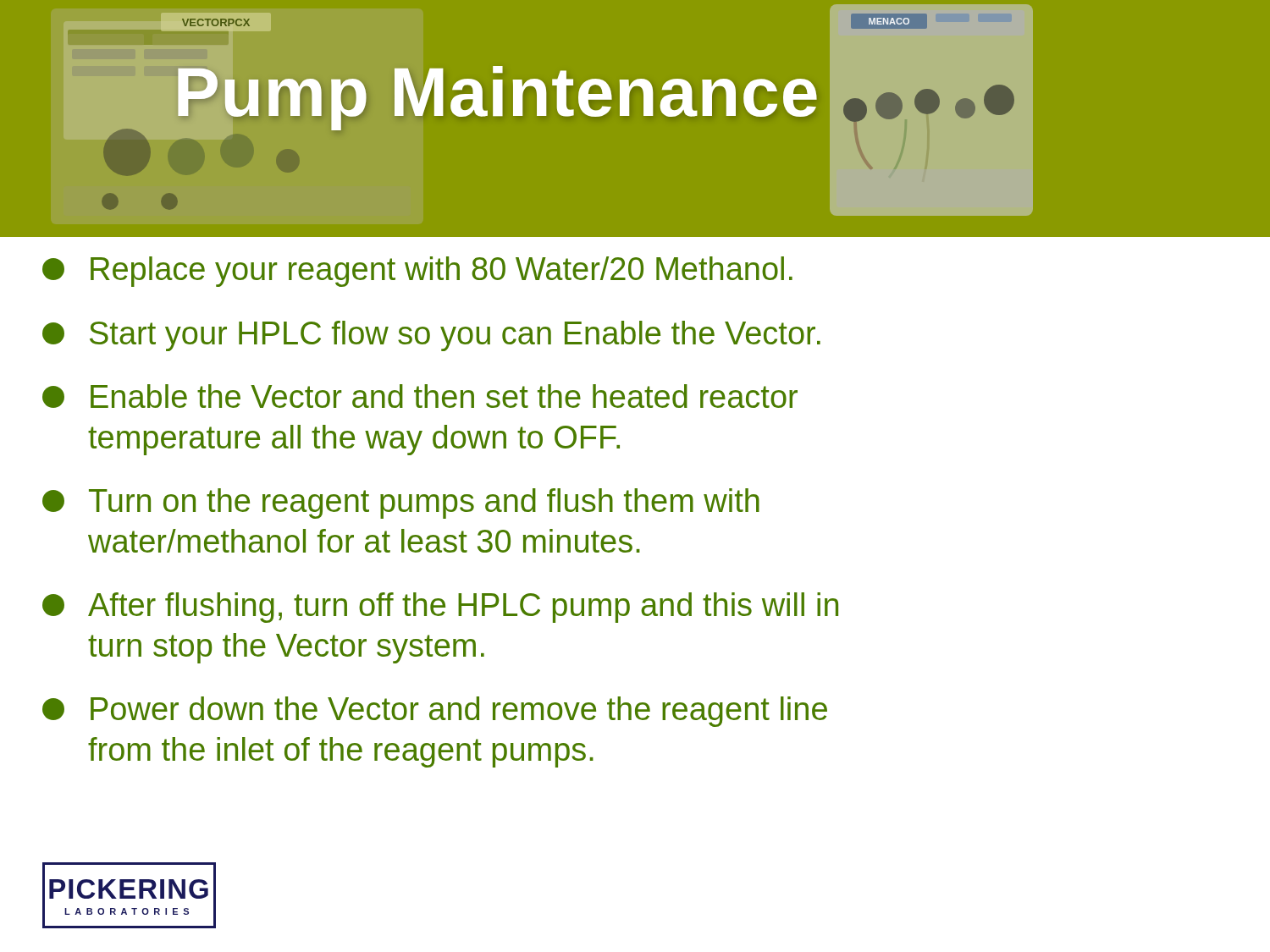Where does it say "Replace your reagent with 80 Water/20 Methanol."?

pos(635,270)
